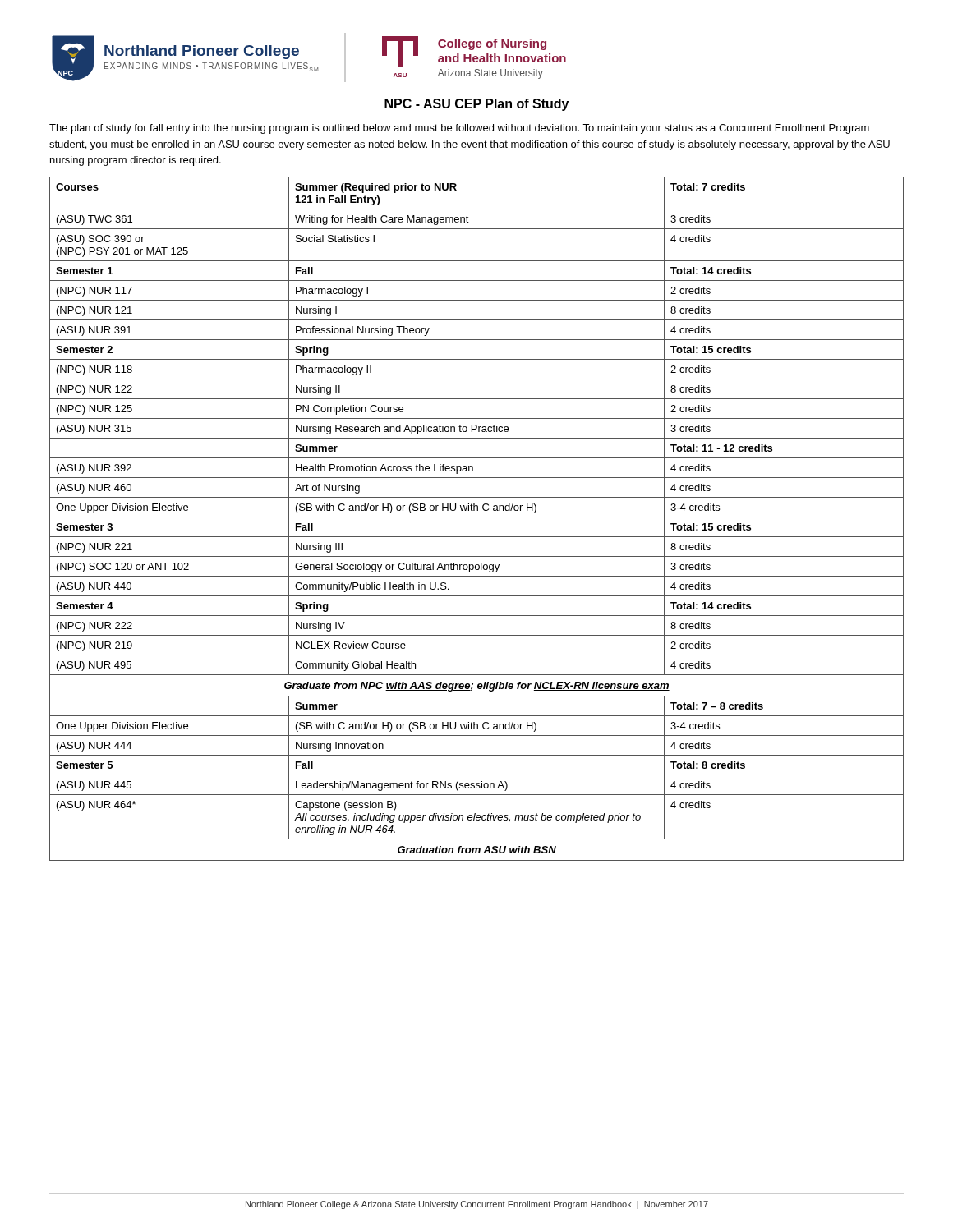The width and height of the screenshot is (953, 1232).
Task: Point to the region starting "NPC - ASU CEP Plan of Study"
Action: coord(476,104)
